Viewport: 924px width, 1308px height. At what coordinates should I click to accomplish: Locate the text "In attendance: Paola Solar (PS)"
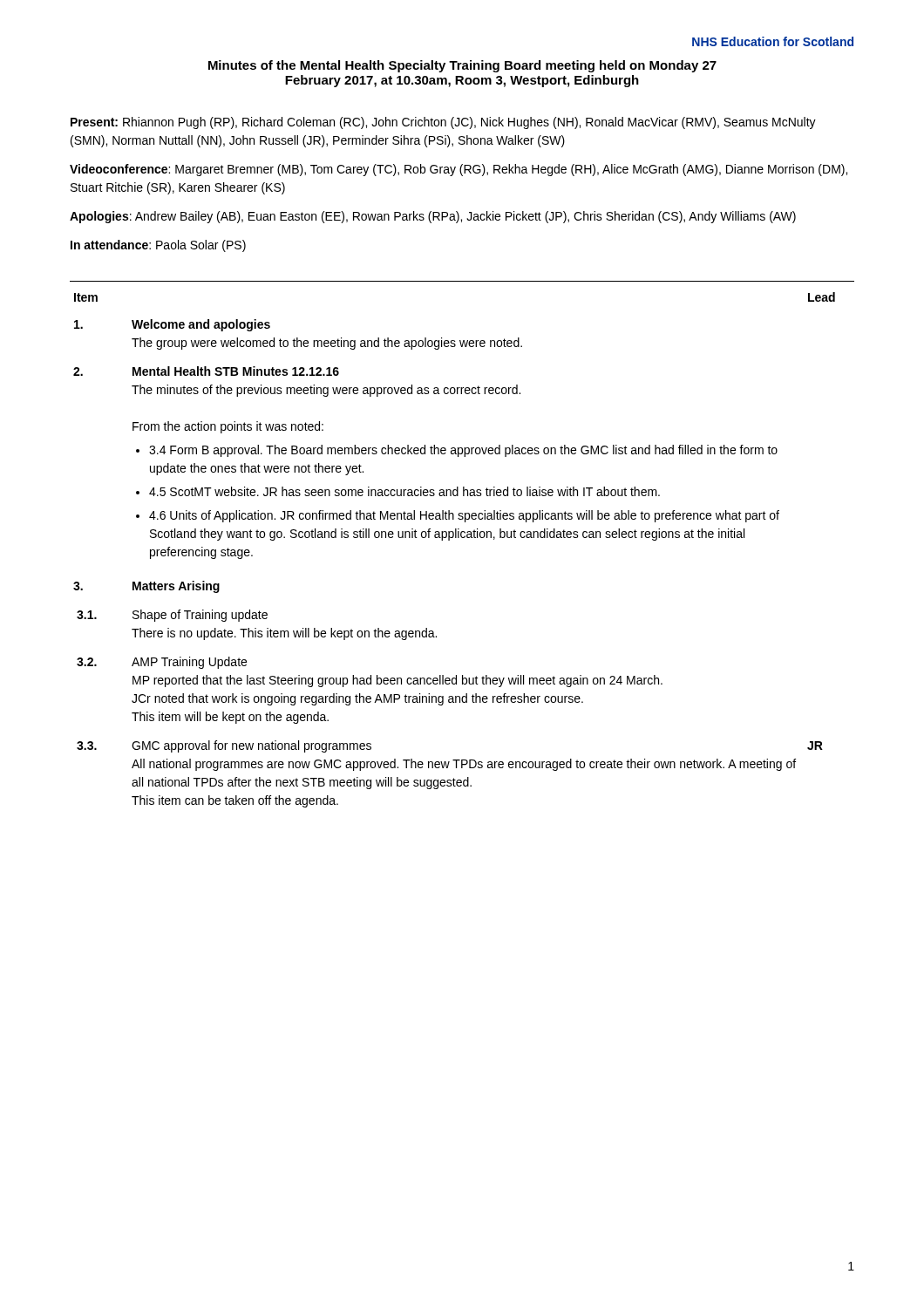[158, 246]
